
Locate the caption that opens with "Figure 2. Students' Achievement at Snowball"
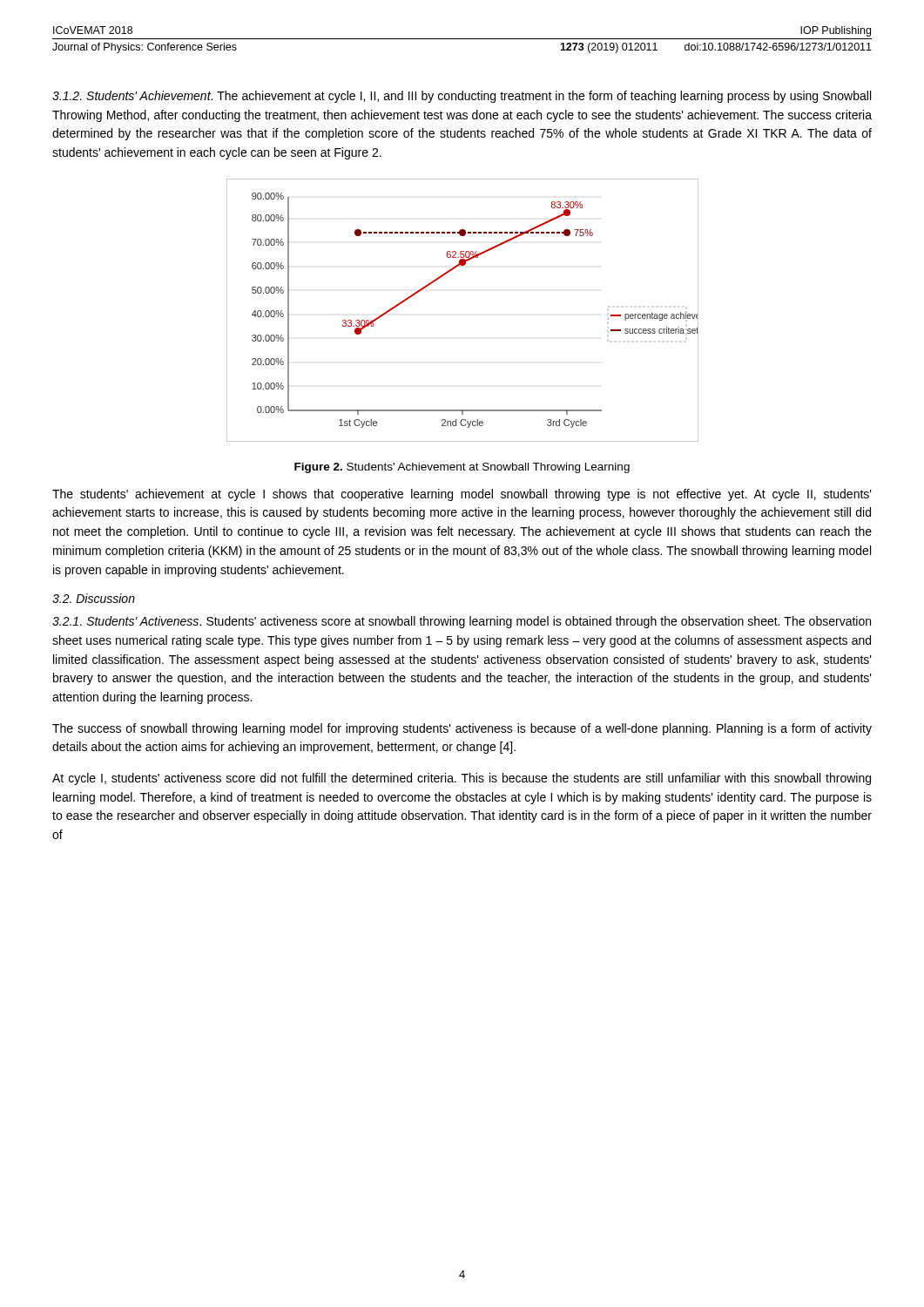point(462,466)
